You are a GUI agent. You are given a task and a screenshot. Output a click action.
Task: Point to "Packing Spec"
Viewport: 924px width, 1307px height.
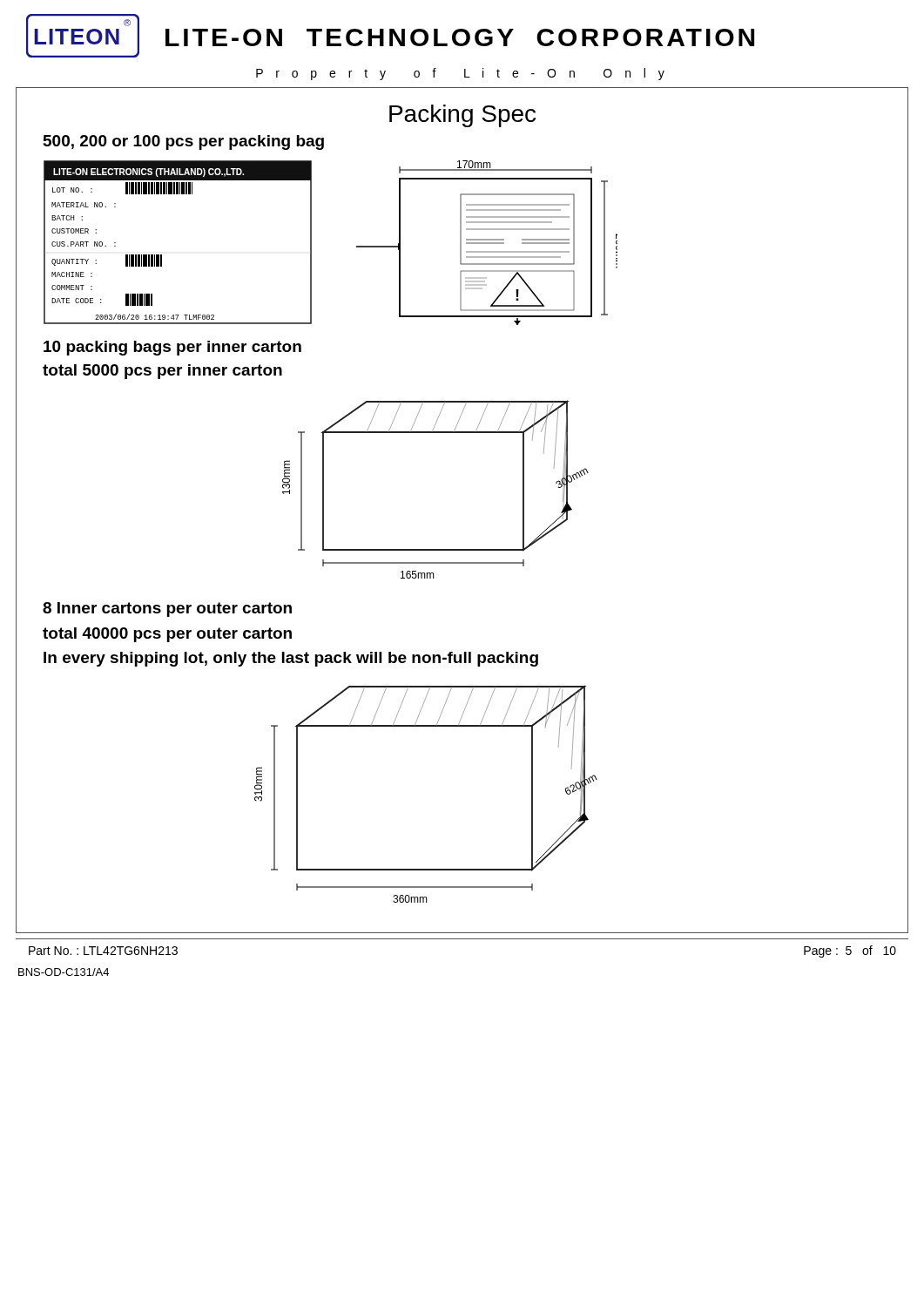(462, 114)
